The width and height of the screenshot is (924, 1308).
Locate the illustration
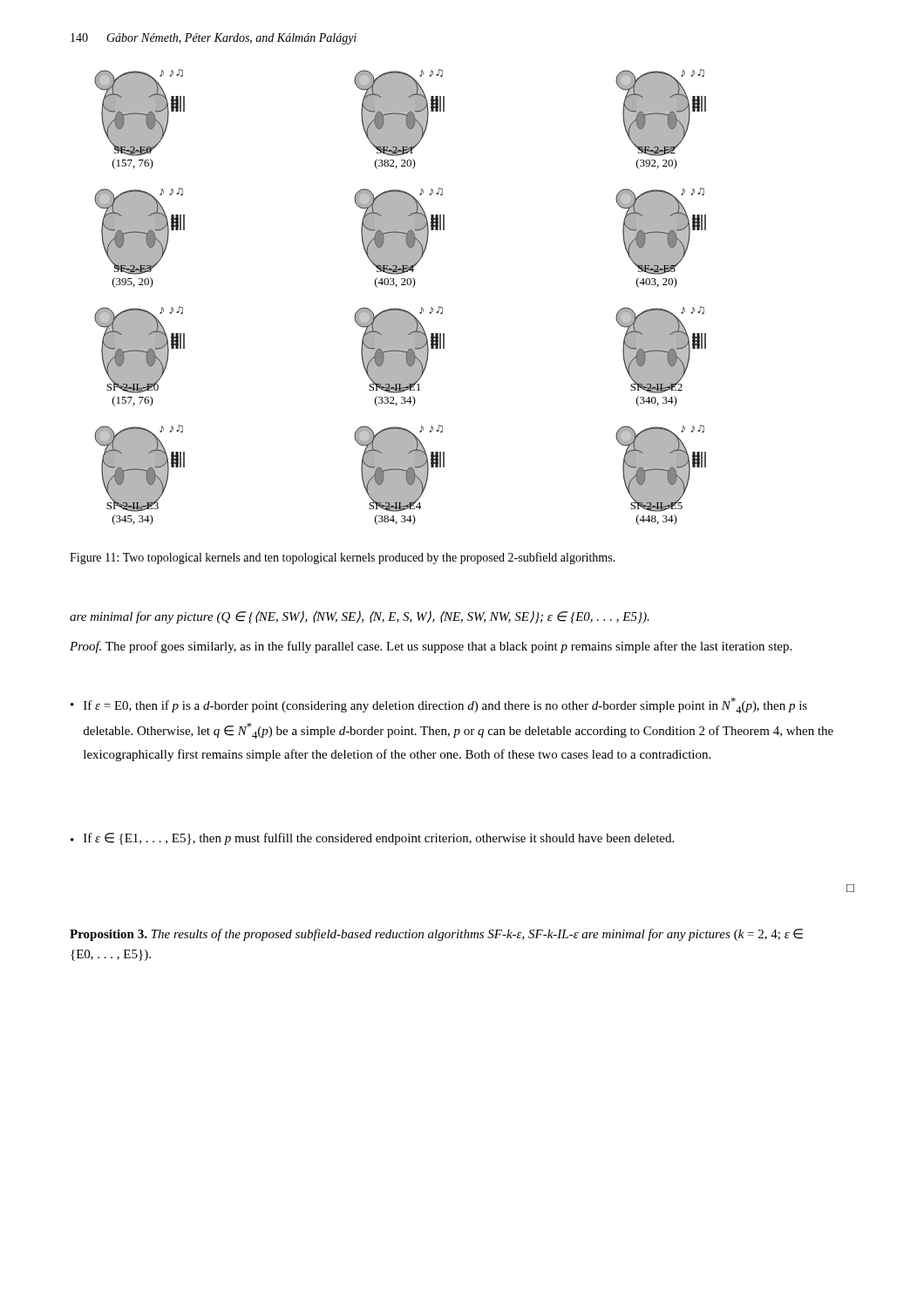(x=462, y=302)
